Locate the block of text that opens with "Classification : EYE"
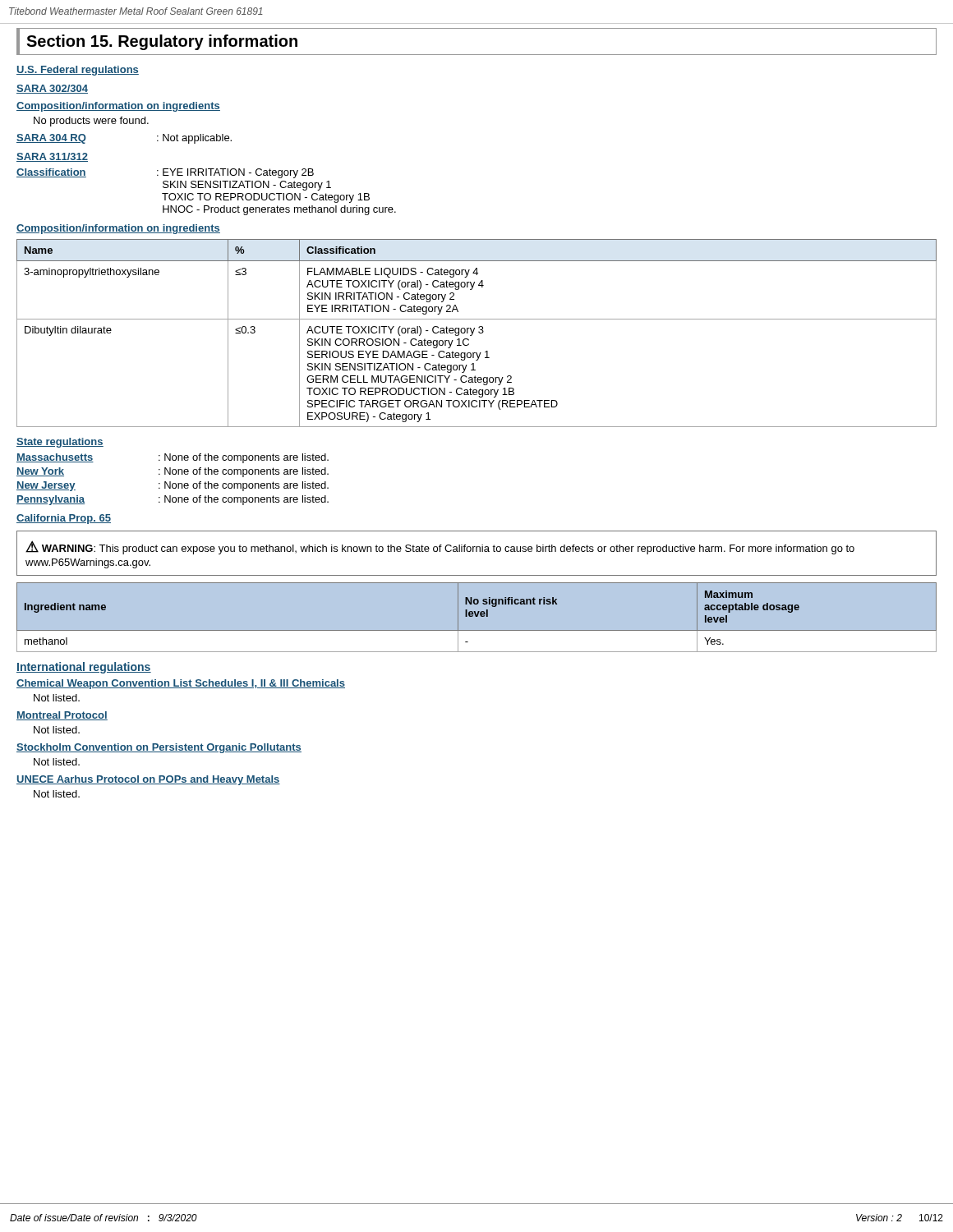Screen dimensions: 1232x953 206,191
